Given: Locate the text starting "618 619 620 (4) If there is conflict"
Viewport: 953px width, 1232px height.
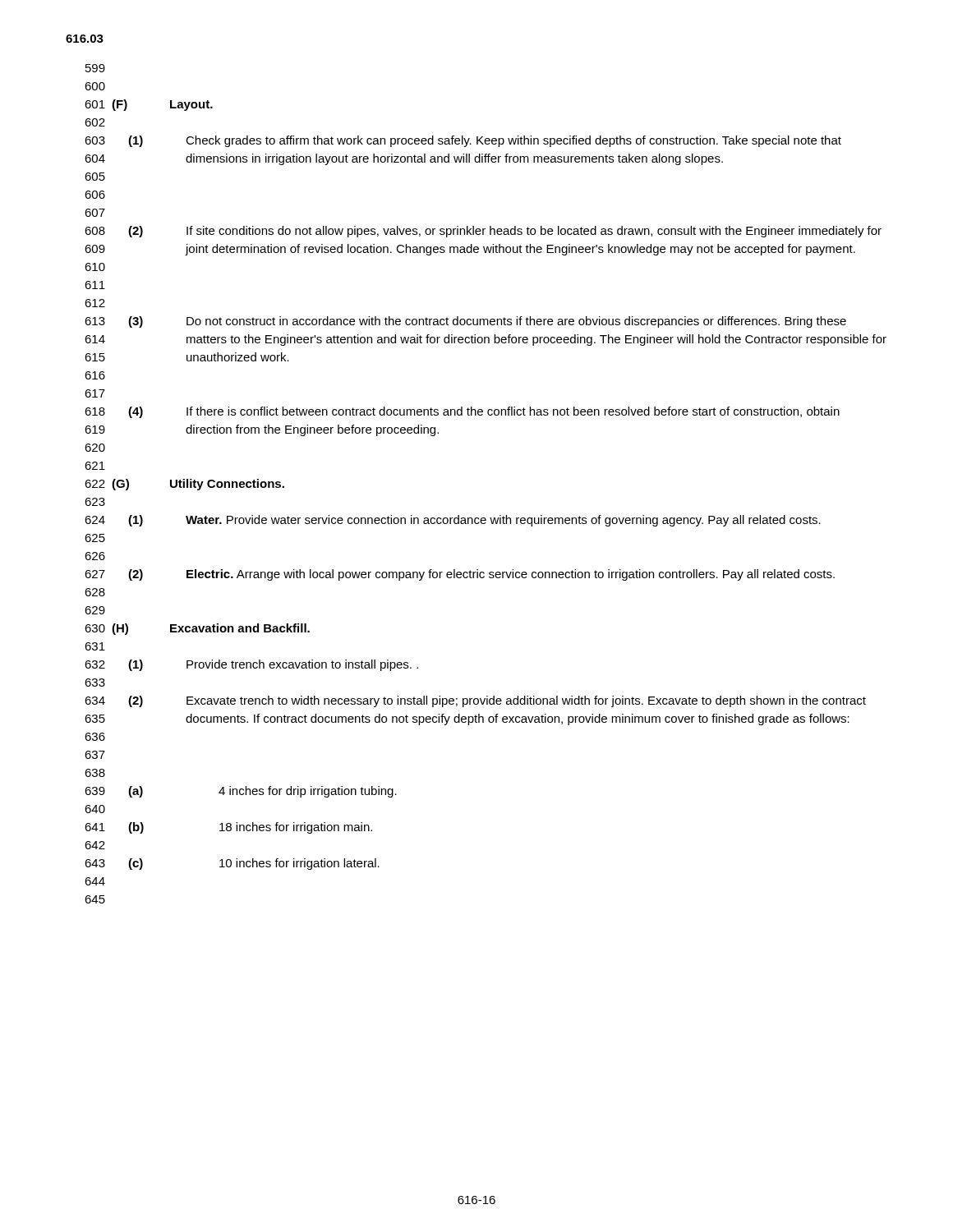Looking at the screenshot, I should (x=462, y=412).
